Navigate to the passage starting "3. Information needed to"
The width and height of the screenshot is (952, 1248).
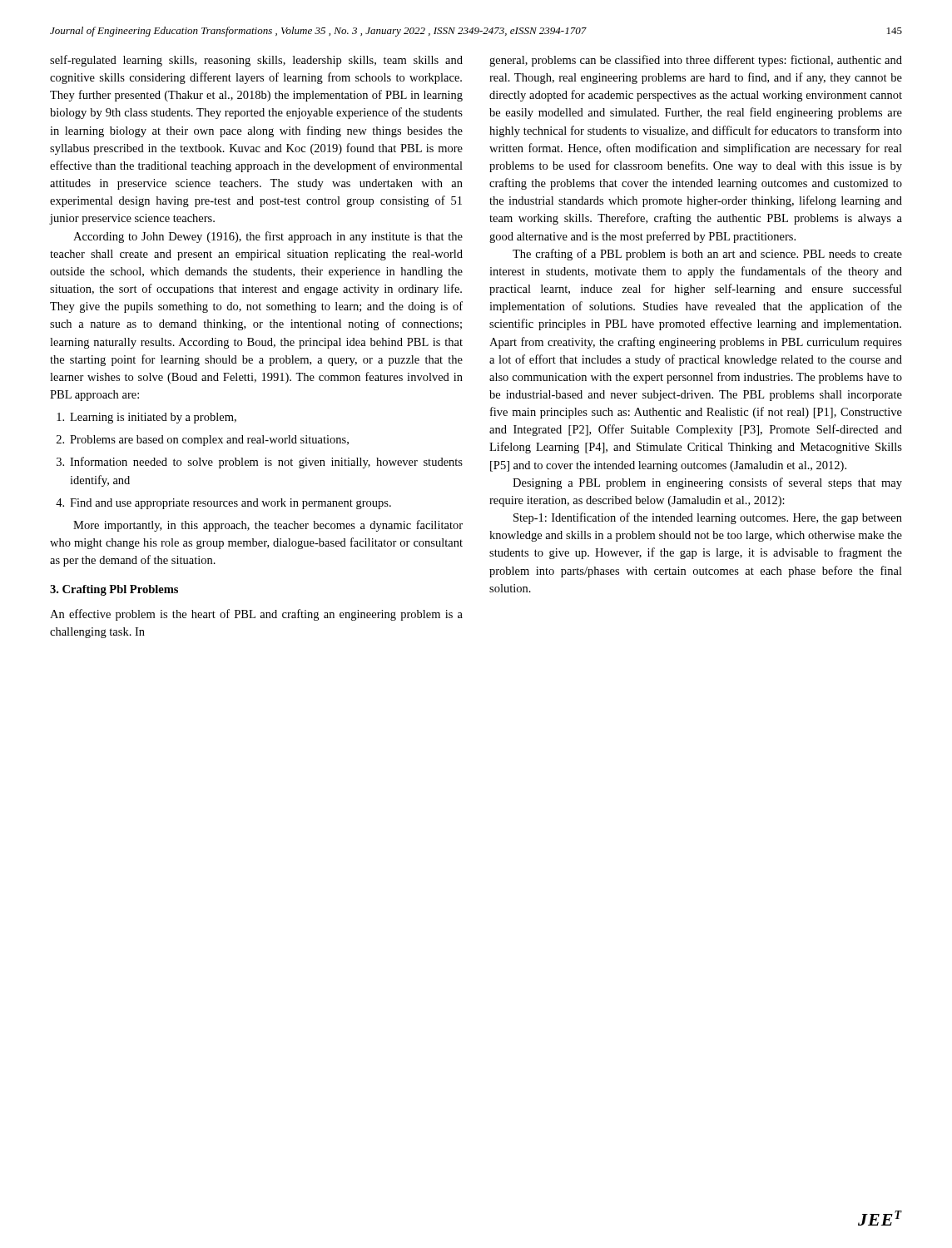[x=256, y=471]
